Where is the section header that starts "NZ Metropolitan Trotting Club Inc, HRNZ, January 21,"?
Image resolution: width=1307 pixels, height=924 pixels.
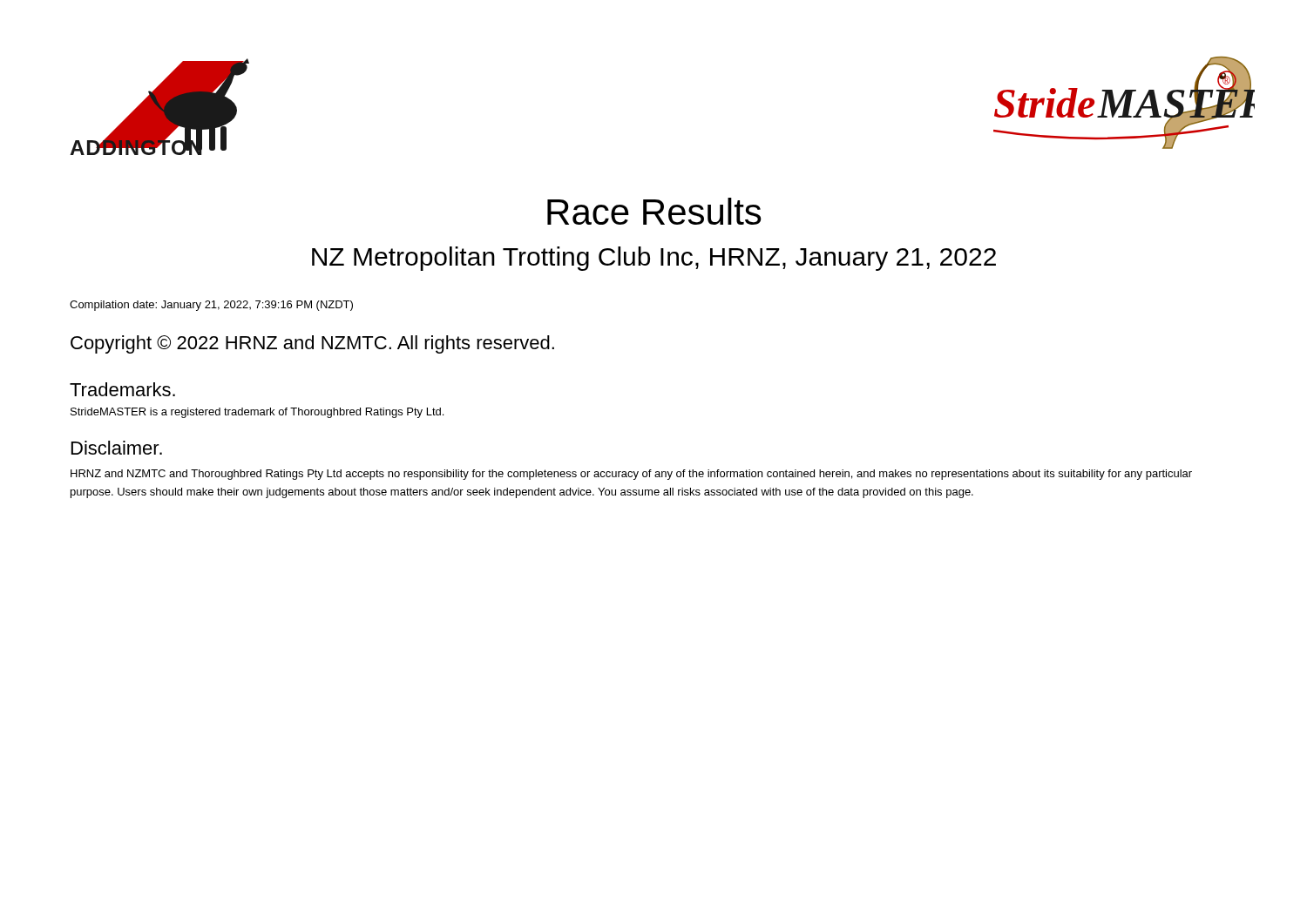(654, 257)
